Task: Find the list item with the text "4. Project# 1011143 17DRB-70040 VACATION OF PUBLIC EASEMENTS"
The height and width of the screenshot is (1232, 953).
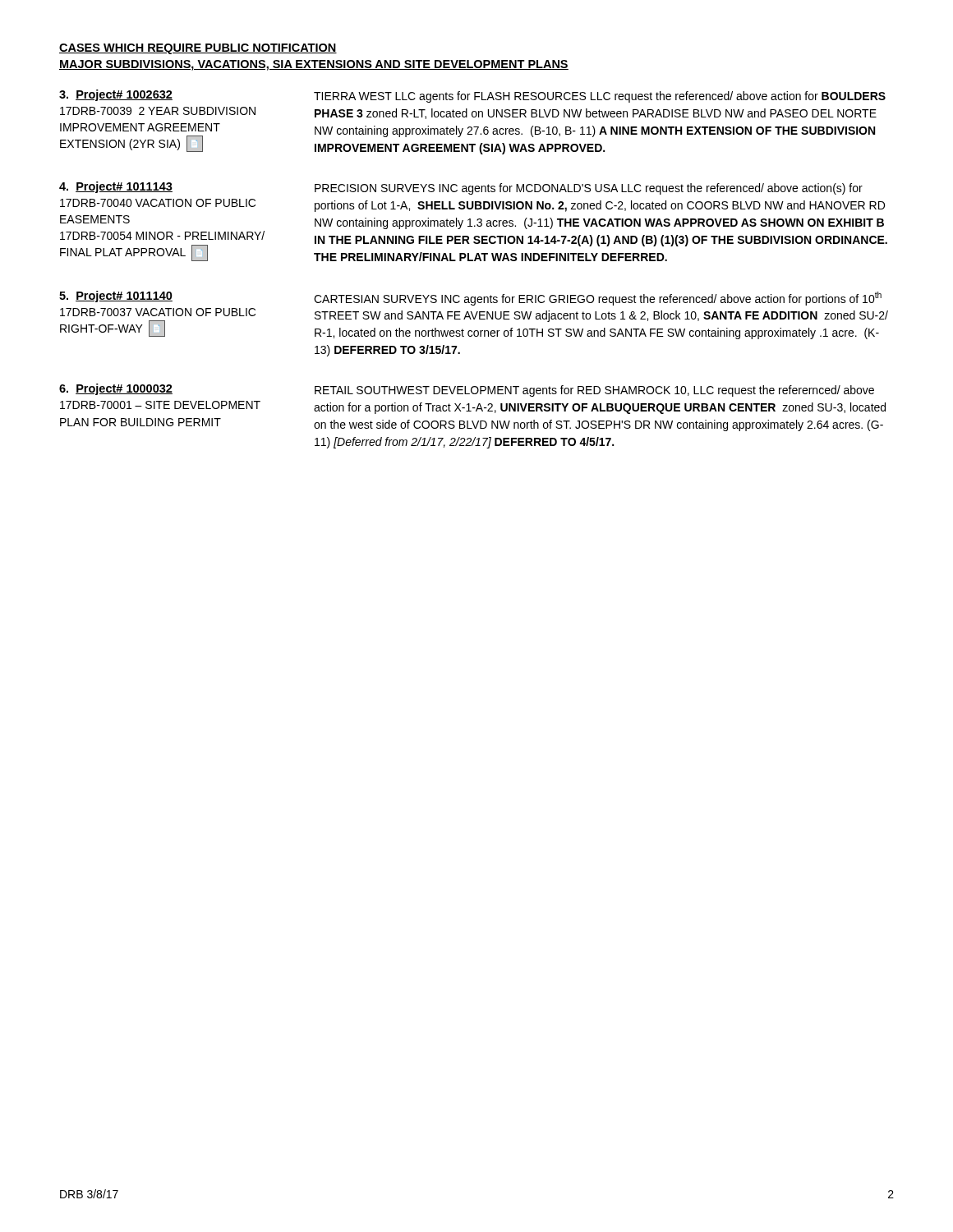Action: [476, 223]
